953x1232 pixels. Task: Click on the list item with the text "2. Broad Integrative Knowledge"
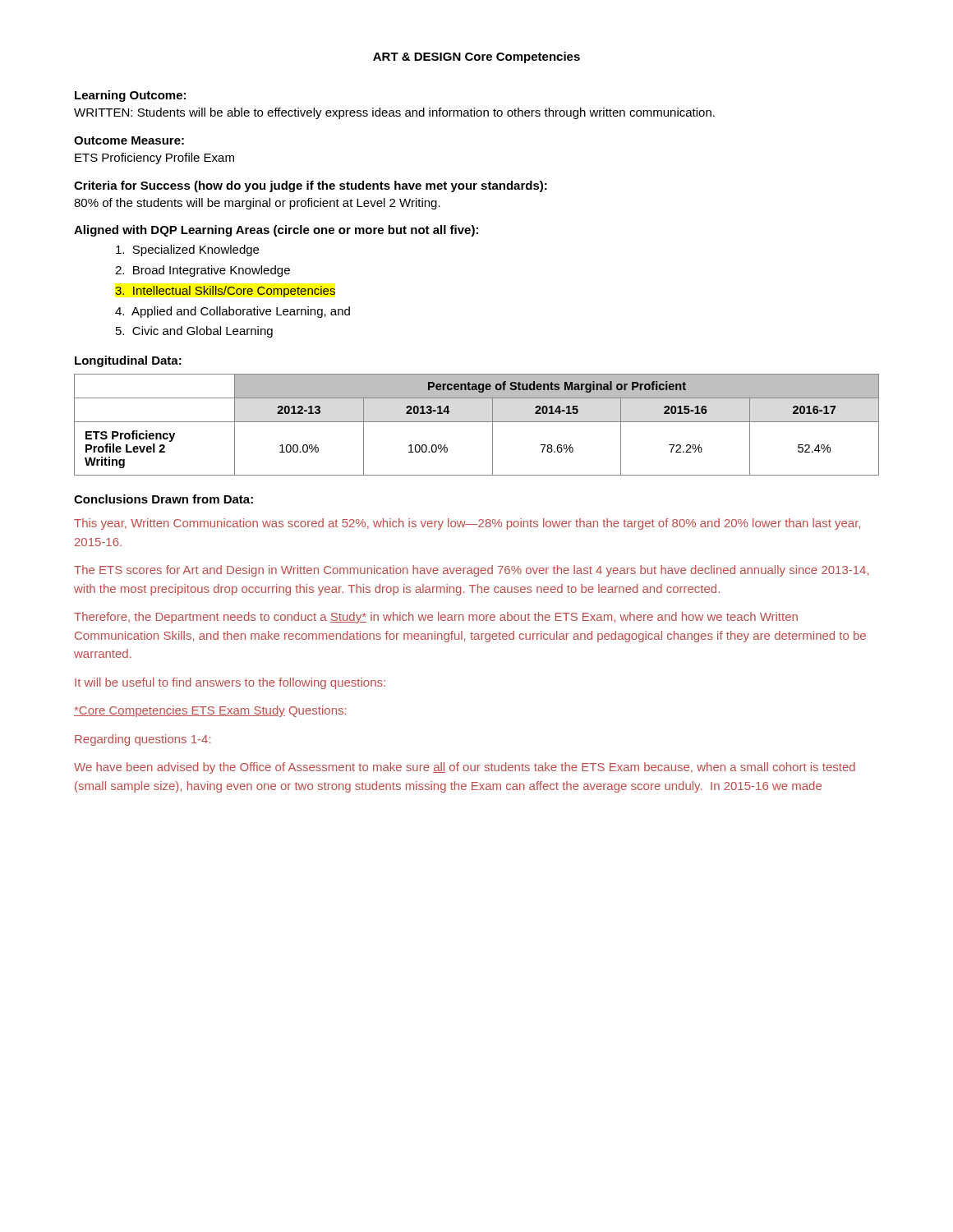tap(203, 270)
